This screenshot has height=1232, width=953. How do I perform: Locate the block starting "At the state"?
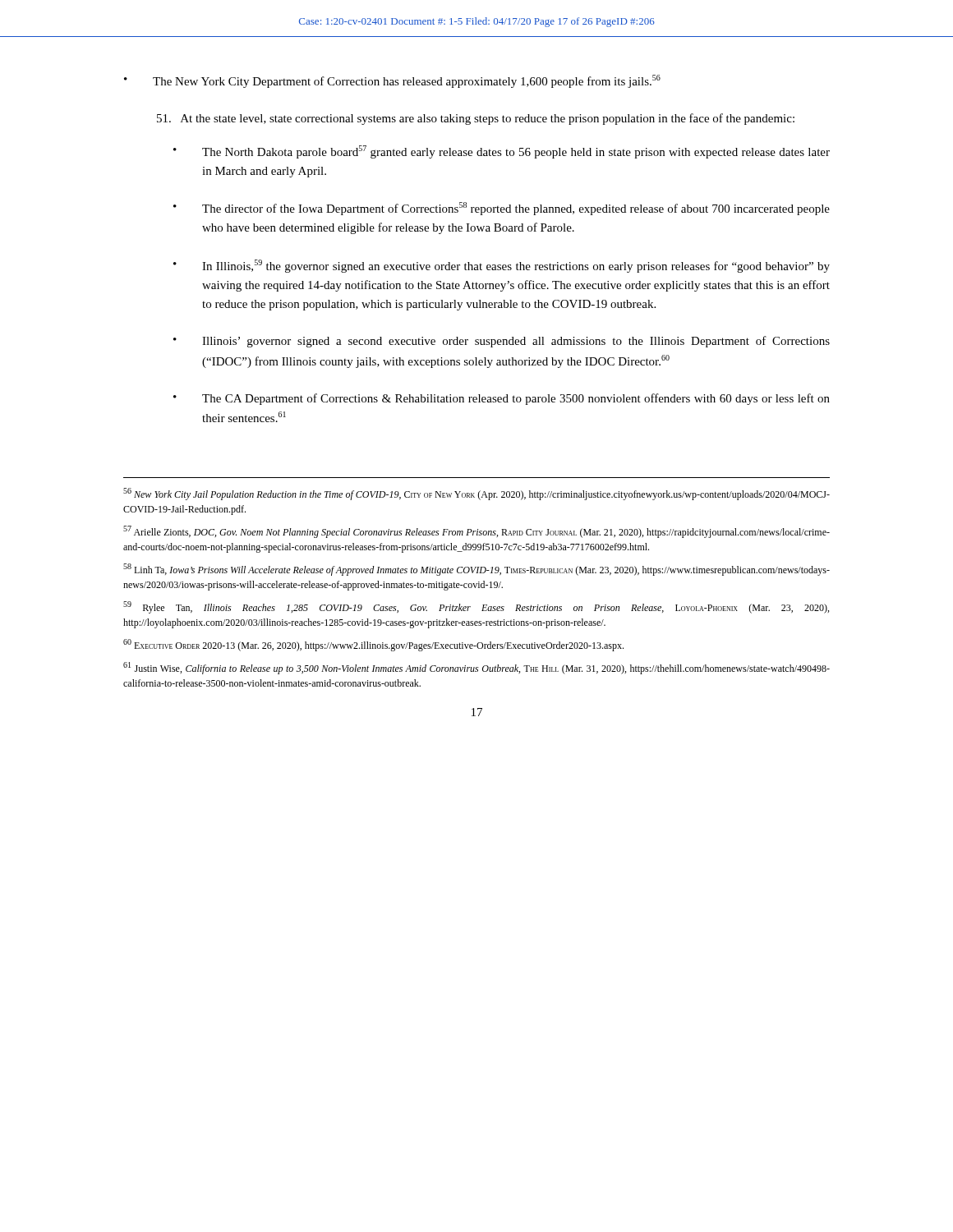[x=476, y=118]
